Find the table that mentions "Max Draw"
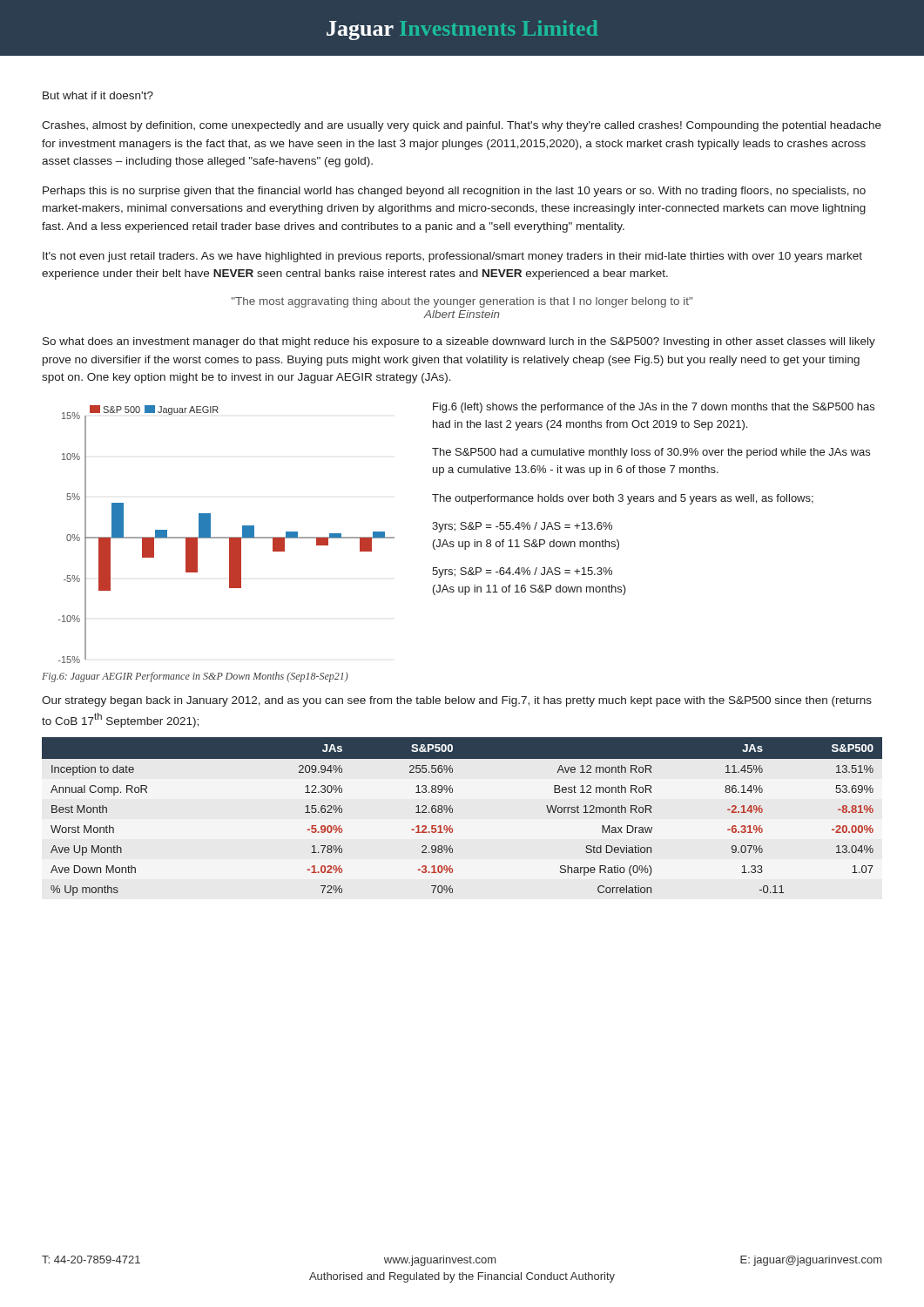924x1307 pixels. point(462,818)
